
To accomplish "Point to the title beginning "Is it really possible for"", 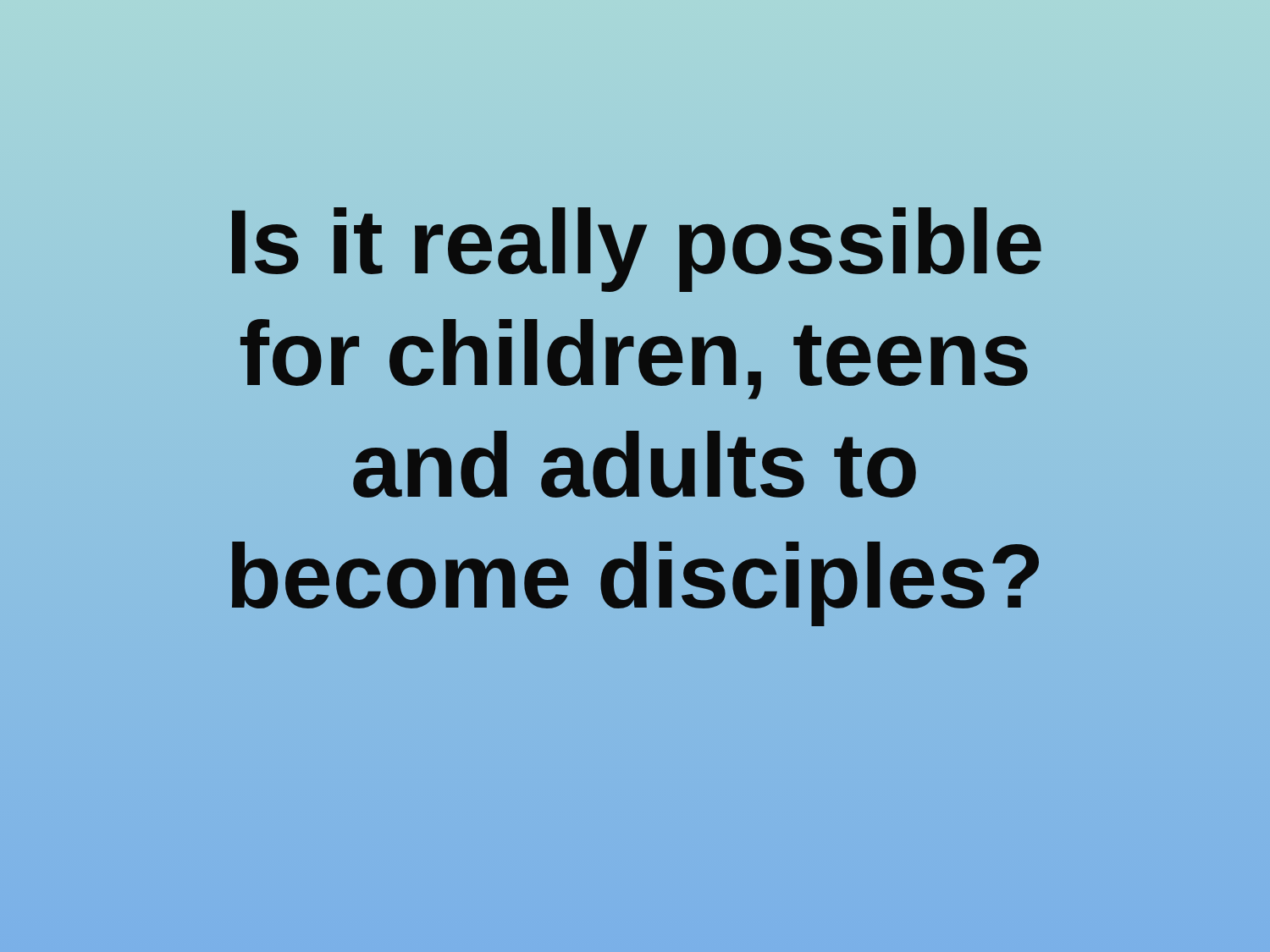I will 635,409.
